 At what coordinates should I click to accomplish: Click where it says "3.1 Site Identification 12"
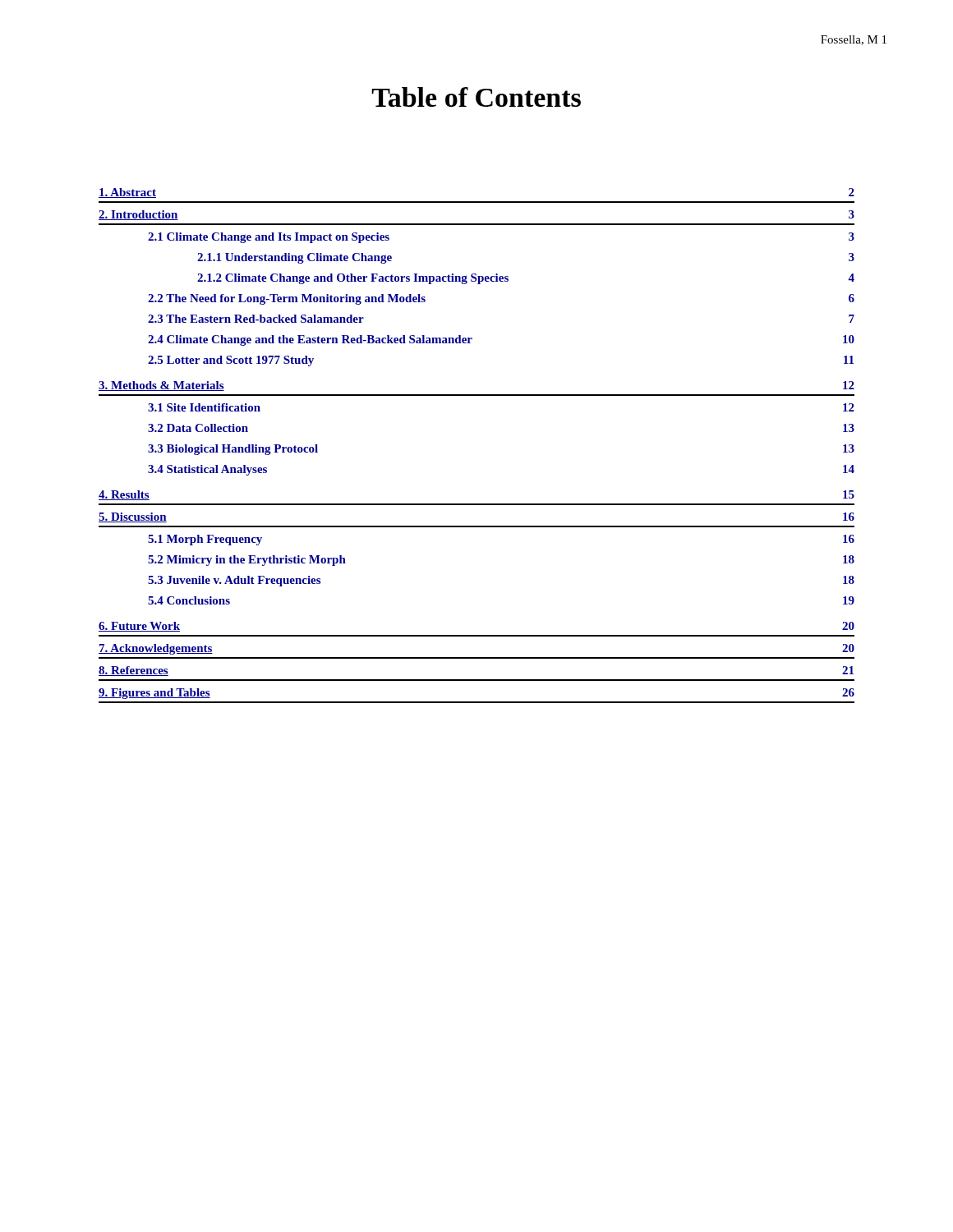200,407
